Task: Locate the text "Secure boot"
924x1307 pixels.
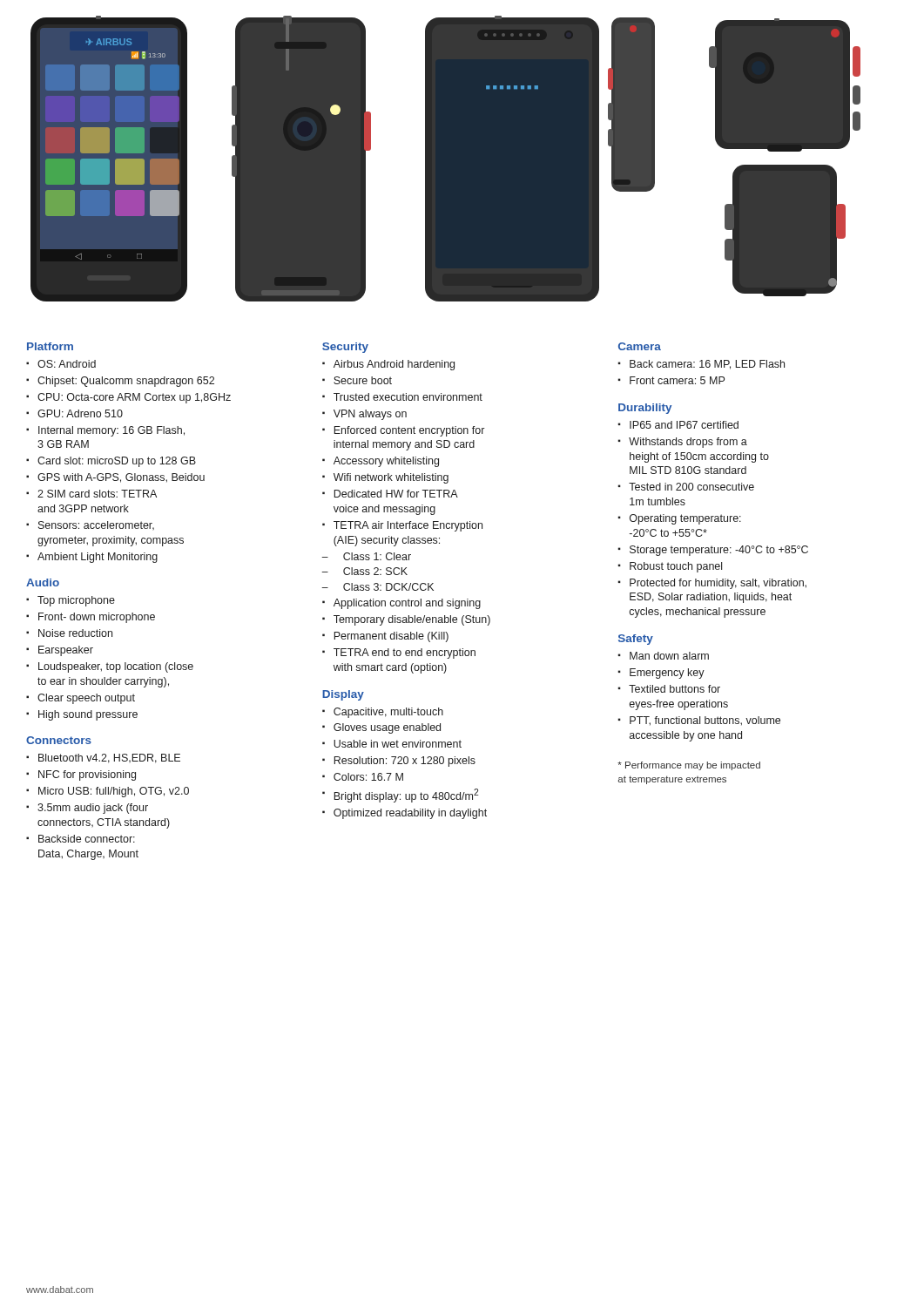Action: [363, 381]
